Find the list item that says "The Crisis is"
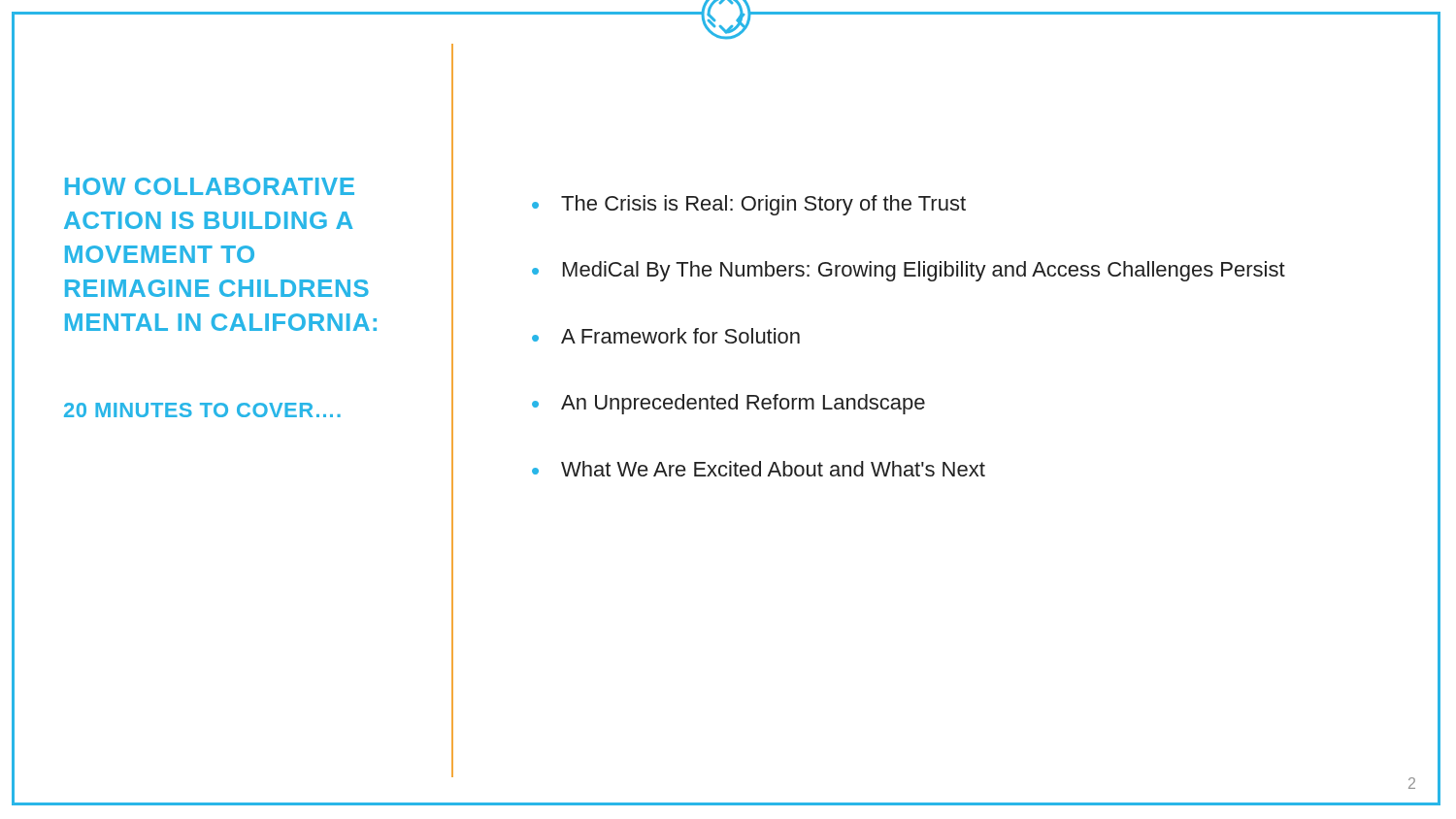The width and height of the screenshot is (1456, 819). tap(763, 203)
